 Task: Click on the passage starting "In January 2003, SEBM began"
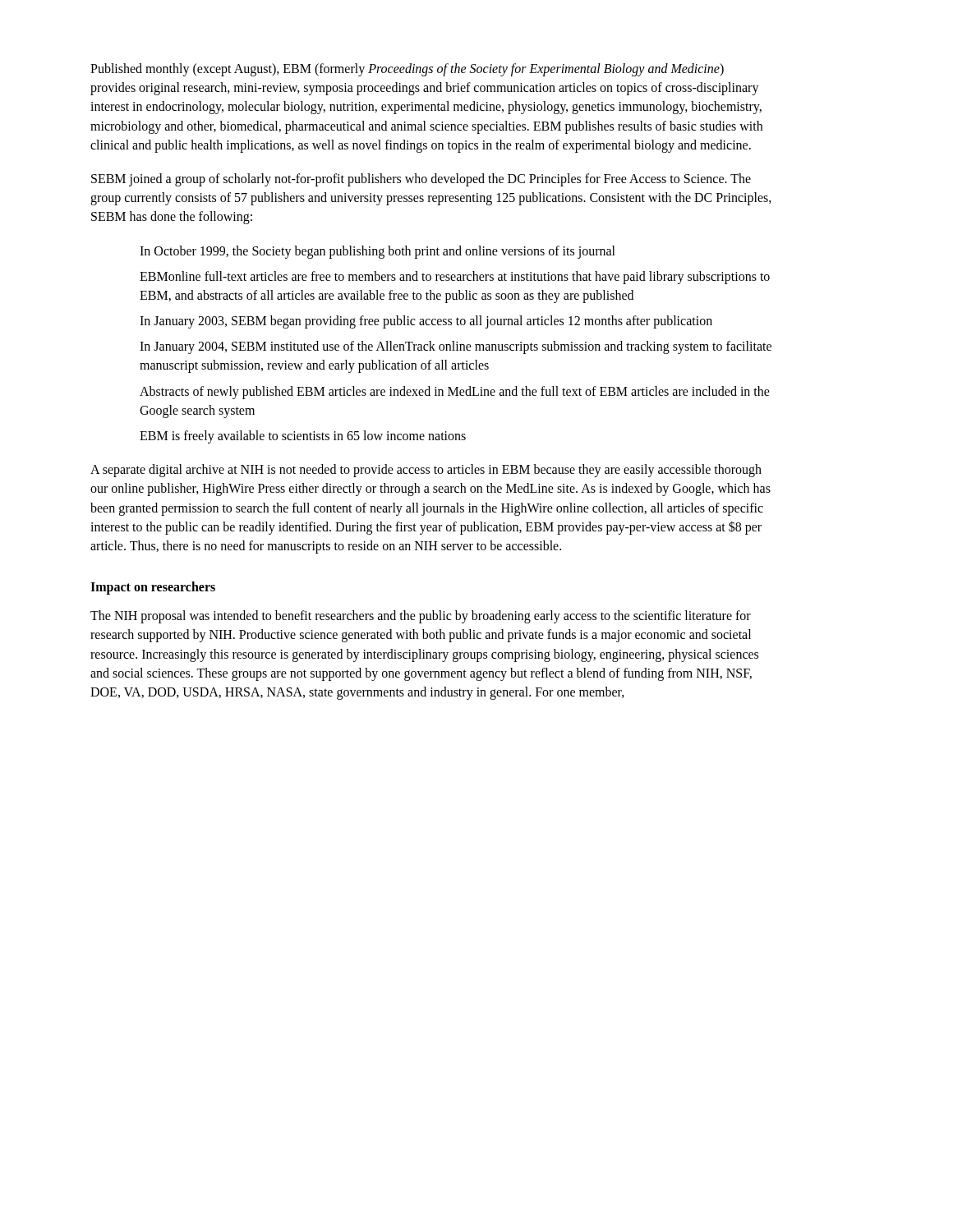click(x=426, y=321)
